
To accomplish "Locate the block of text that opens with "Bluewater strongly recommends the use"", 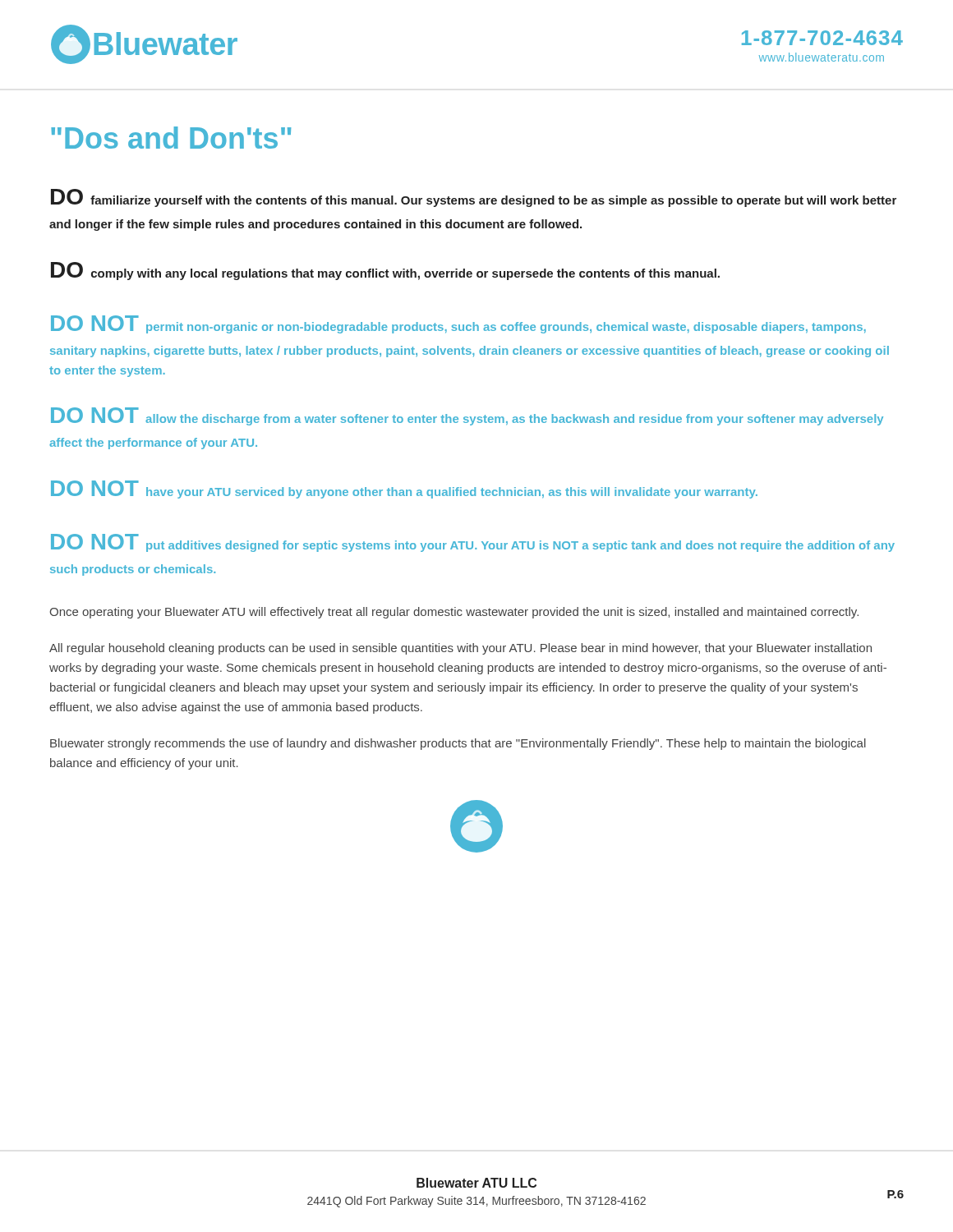I will 458,752.
